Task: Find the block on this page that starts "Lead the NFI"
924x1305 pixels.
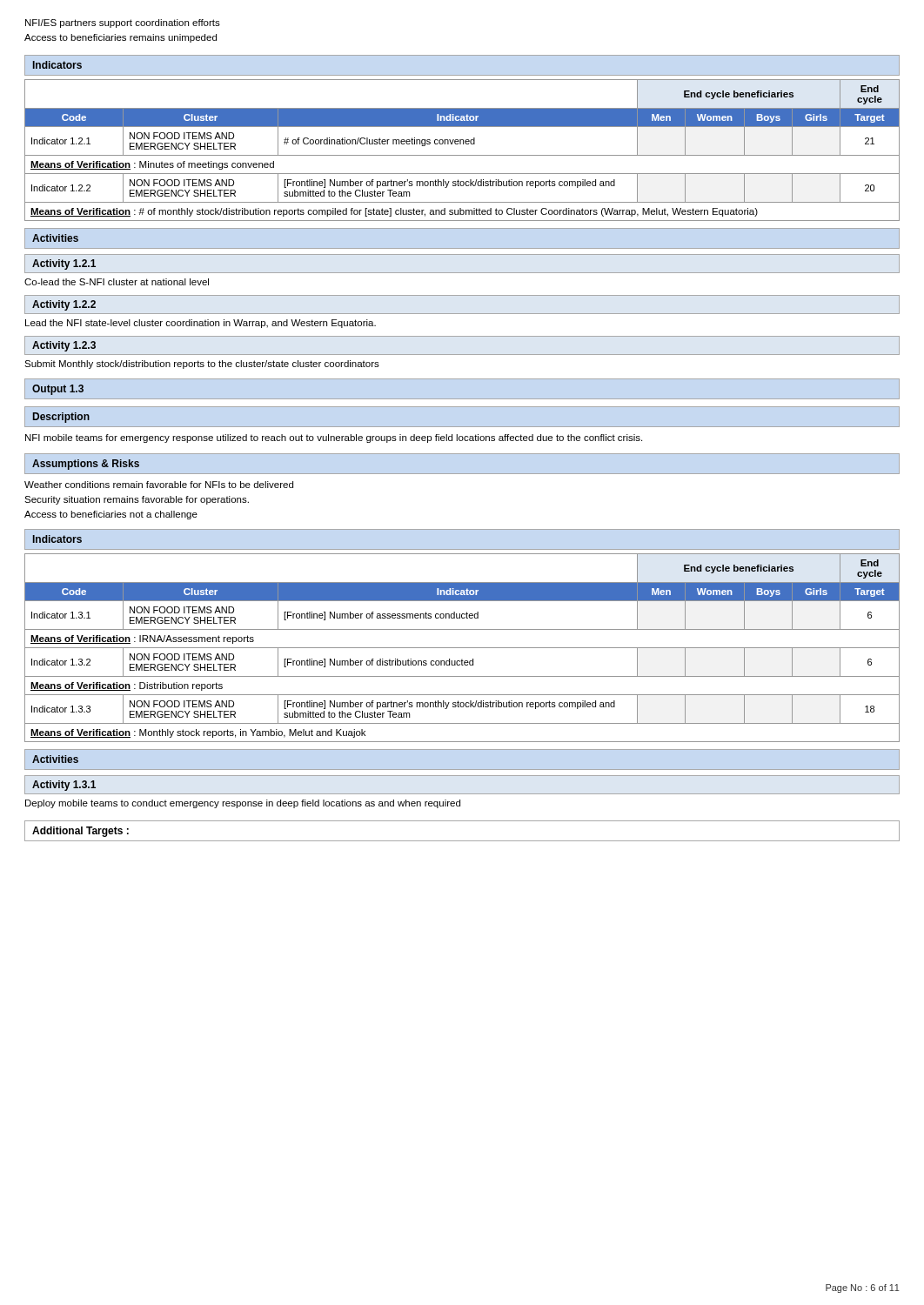Action: (x=200, y=323)
